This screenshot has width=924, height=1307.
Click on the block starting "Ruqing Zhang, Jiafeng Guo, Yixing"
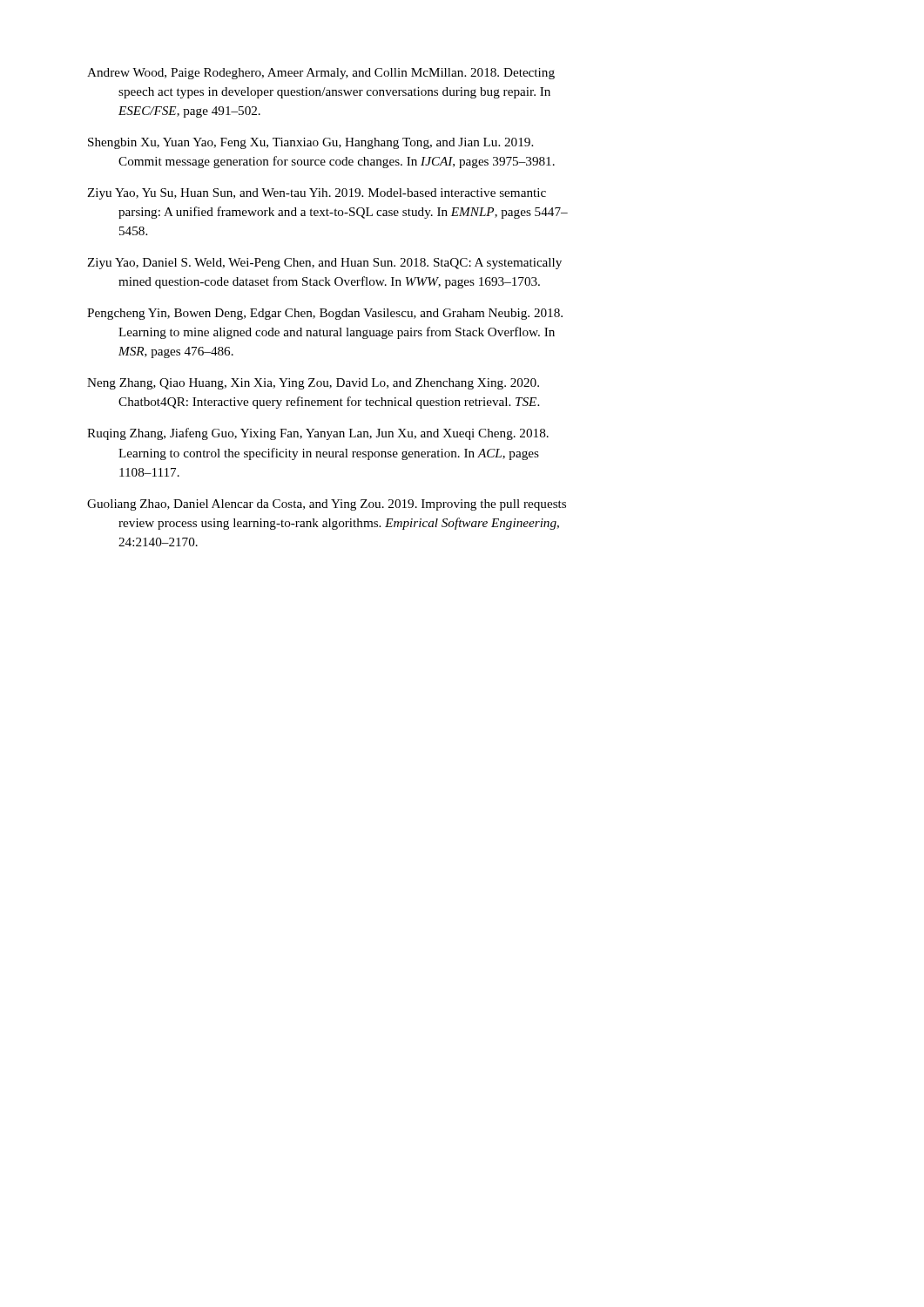click(x=318, y=452)
